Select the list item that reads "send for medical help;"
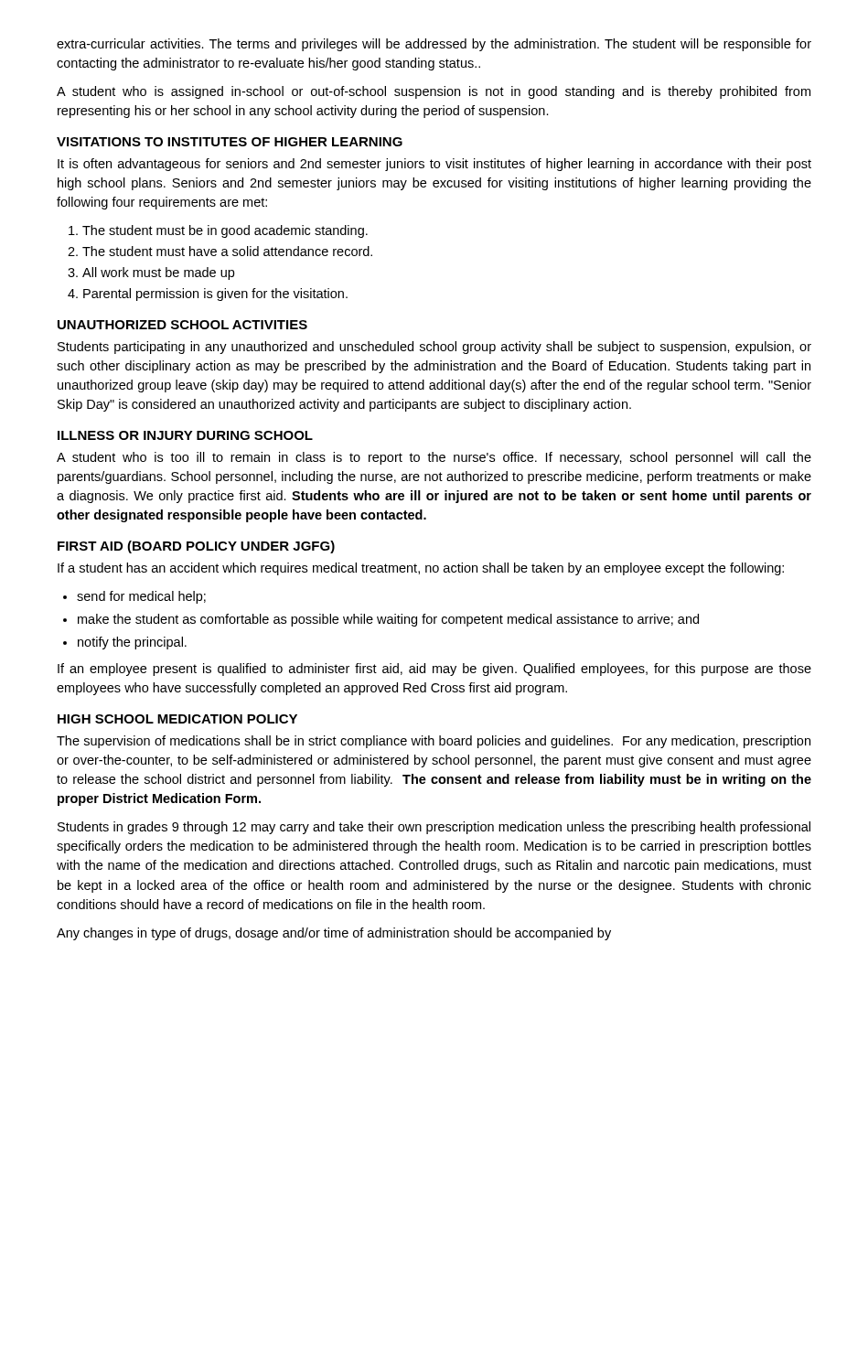 [x=142, y=597]
